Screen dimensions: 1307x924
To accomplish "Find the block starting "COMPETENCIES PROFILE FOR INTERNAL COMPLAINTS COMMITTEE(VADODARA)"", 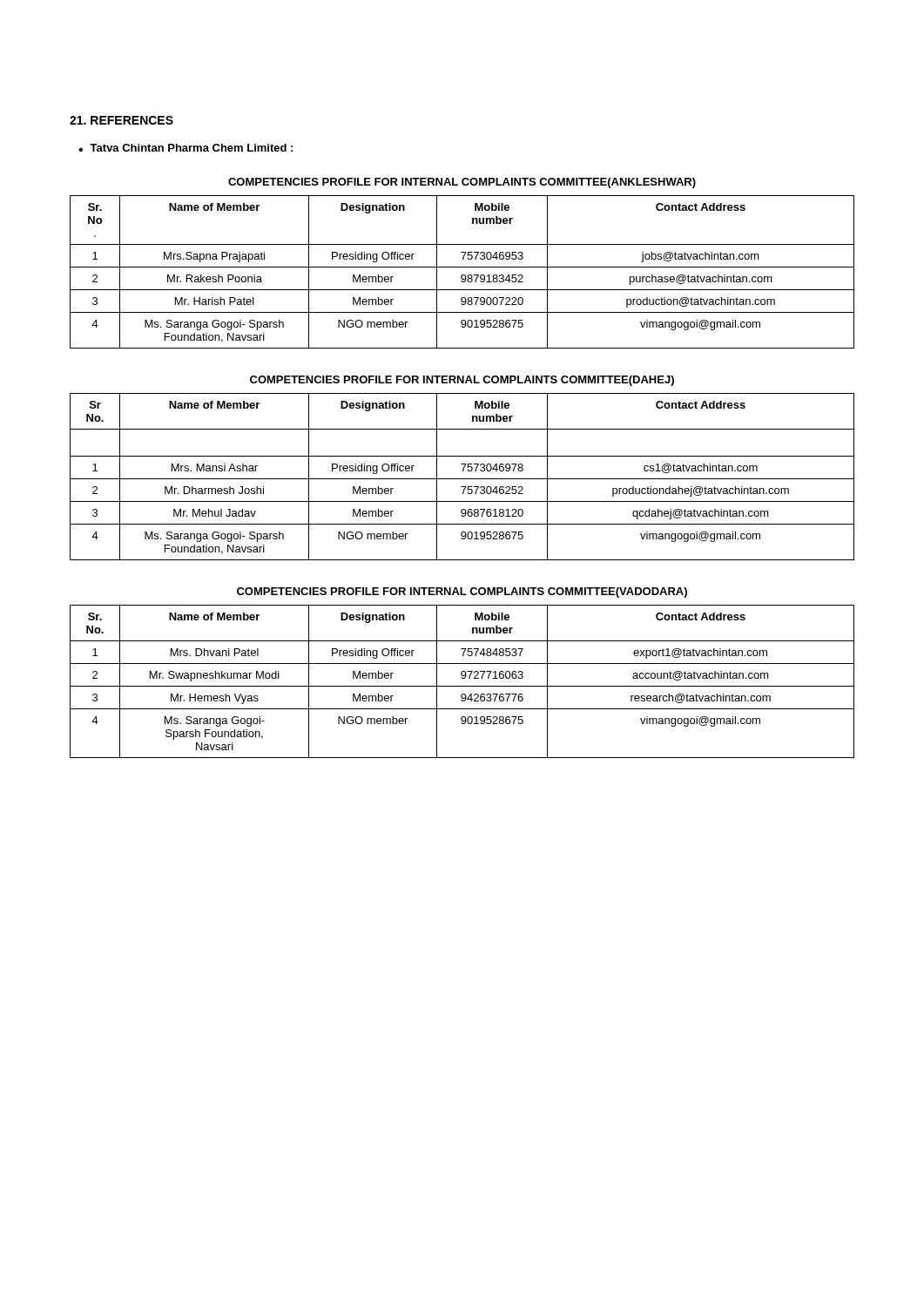I will click(x=462, y=591).
